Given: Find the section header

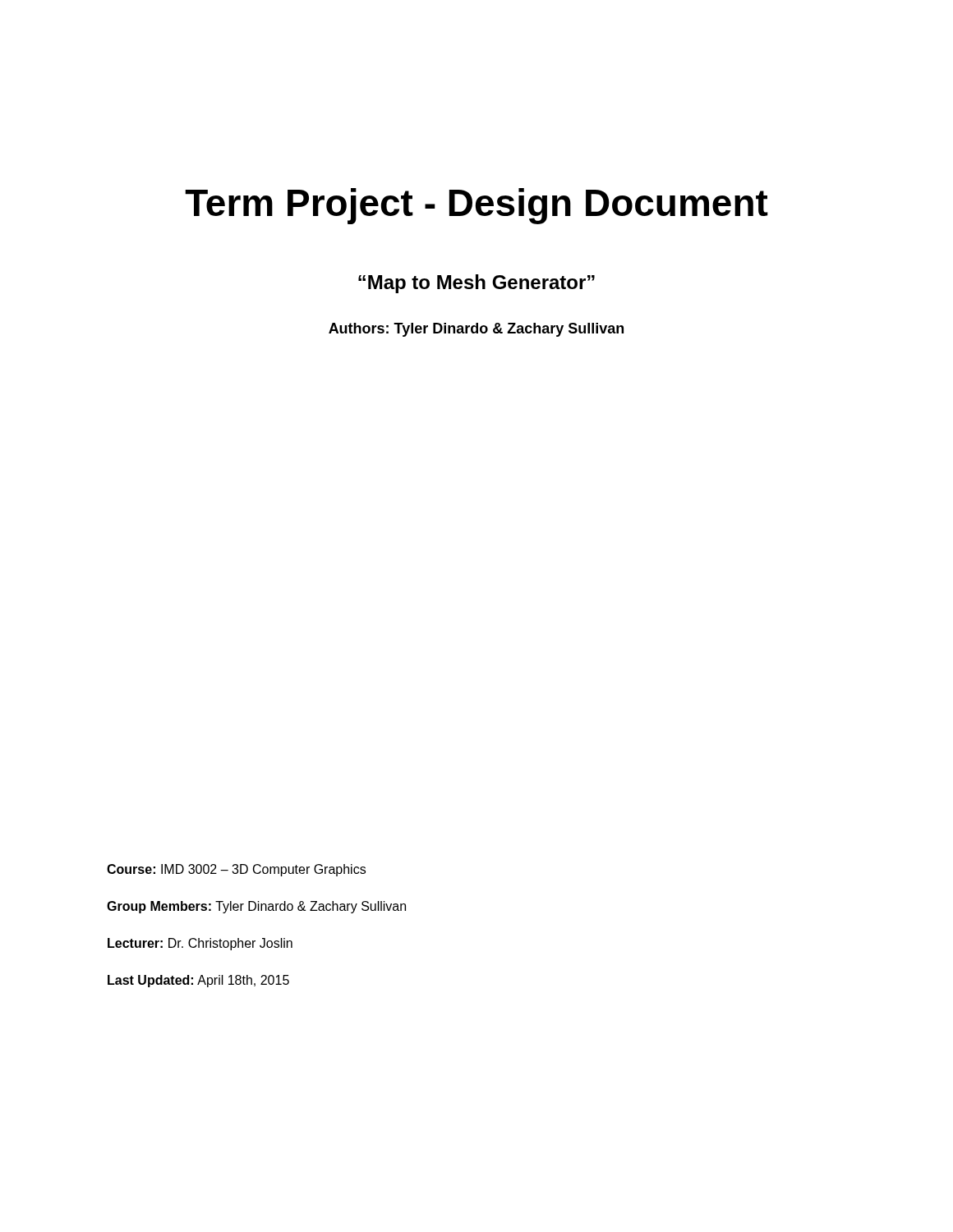Looking at the screenshot, I should 476,282.
